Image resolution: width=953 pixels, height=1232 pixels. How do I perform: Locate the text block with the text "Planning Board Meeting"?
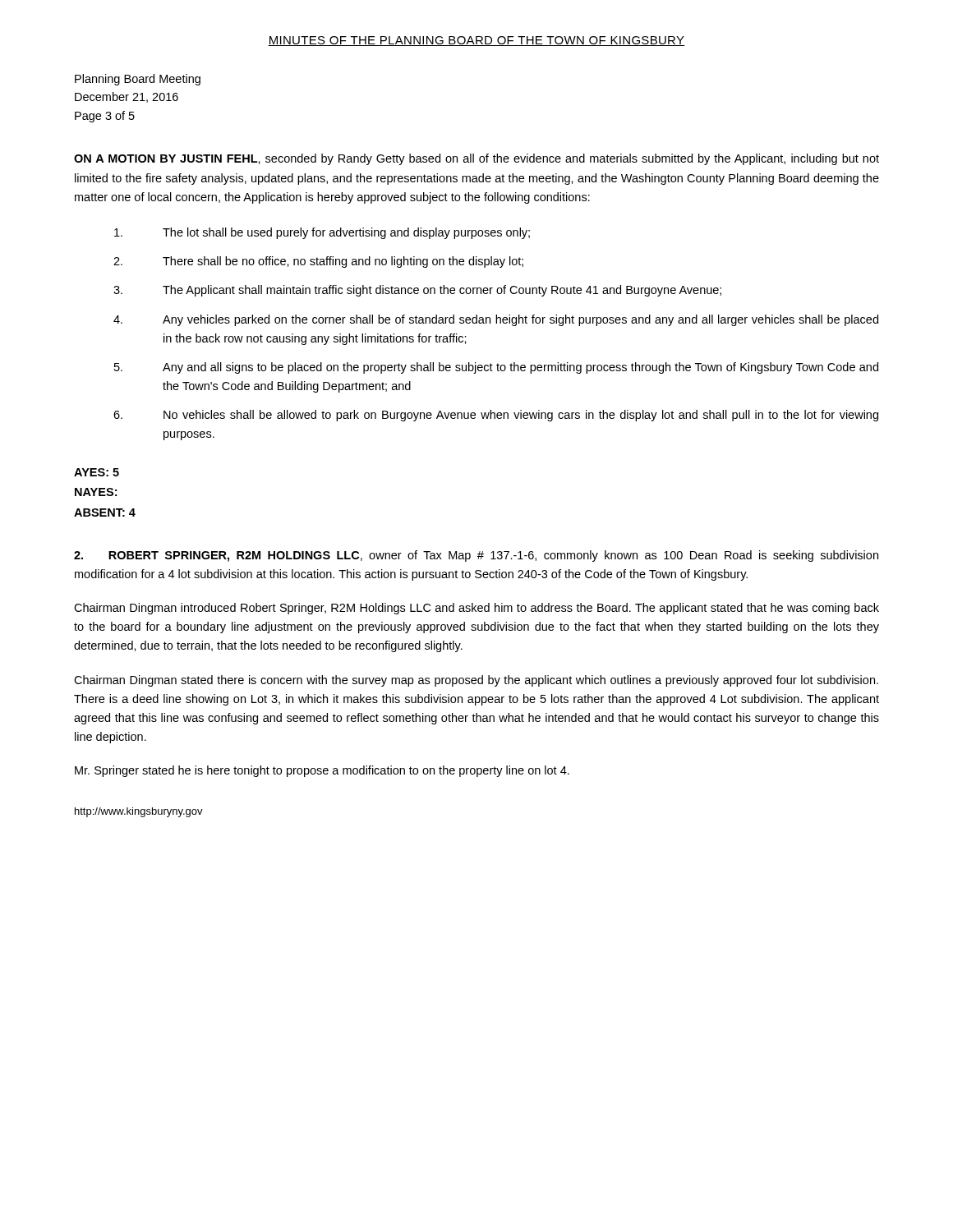[138, 97]
